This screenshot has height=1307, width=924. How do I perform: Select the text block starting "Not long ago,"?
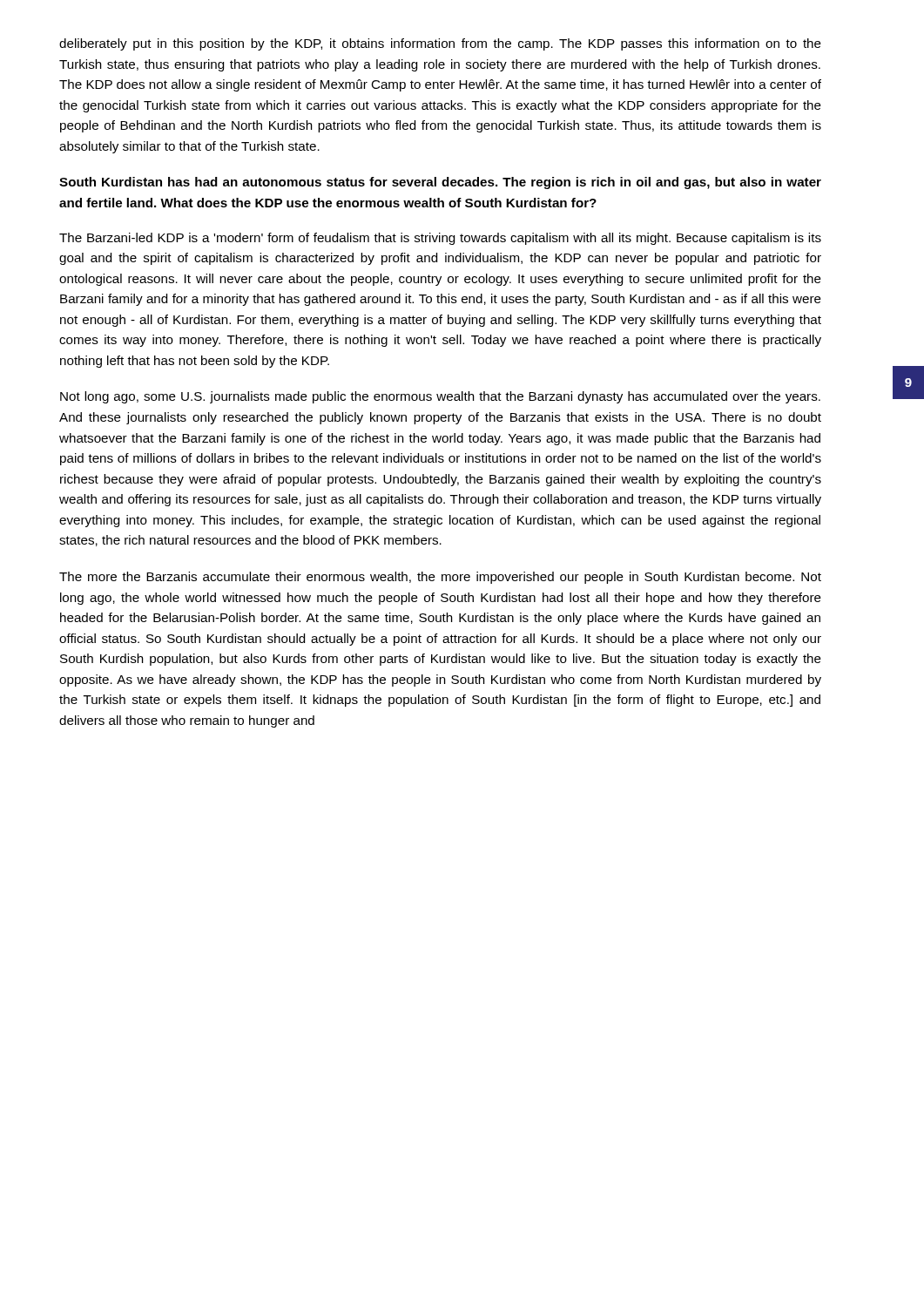440,468
